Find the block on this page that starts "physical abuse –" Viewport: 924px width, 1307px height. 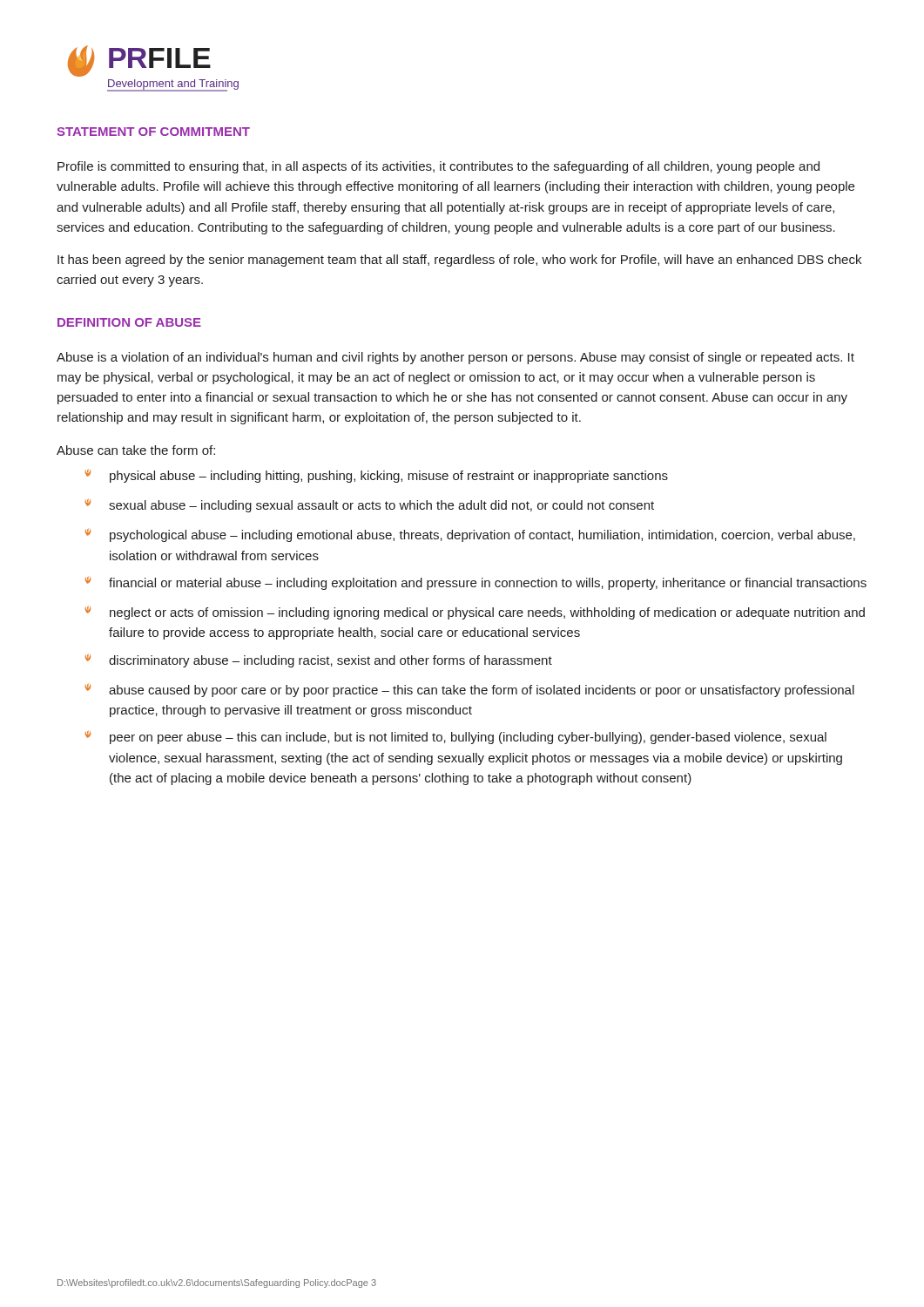click(x=475, y=476)
